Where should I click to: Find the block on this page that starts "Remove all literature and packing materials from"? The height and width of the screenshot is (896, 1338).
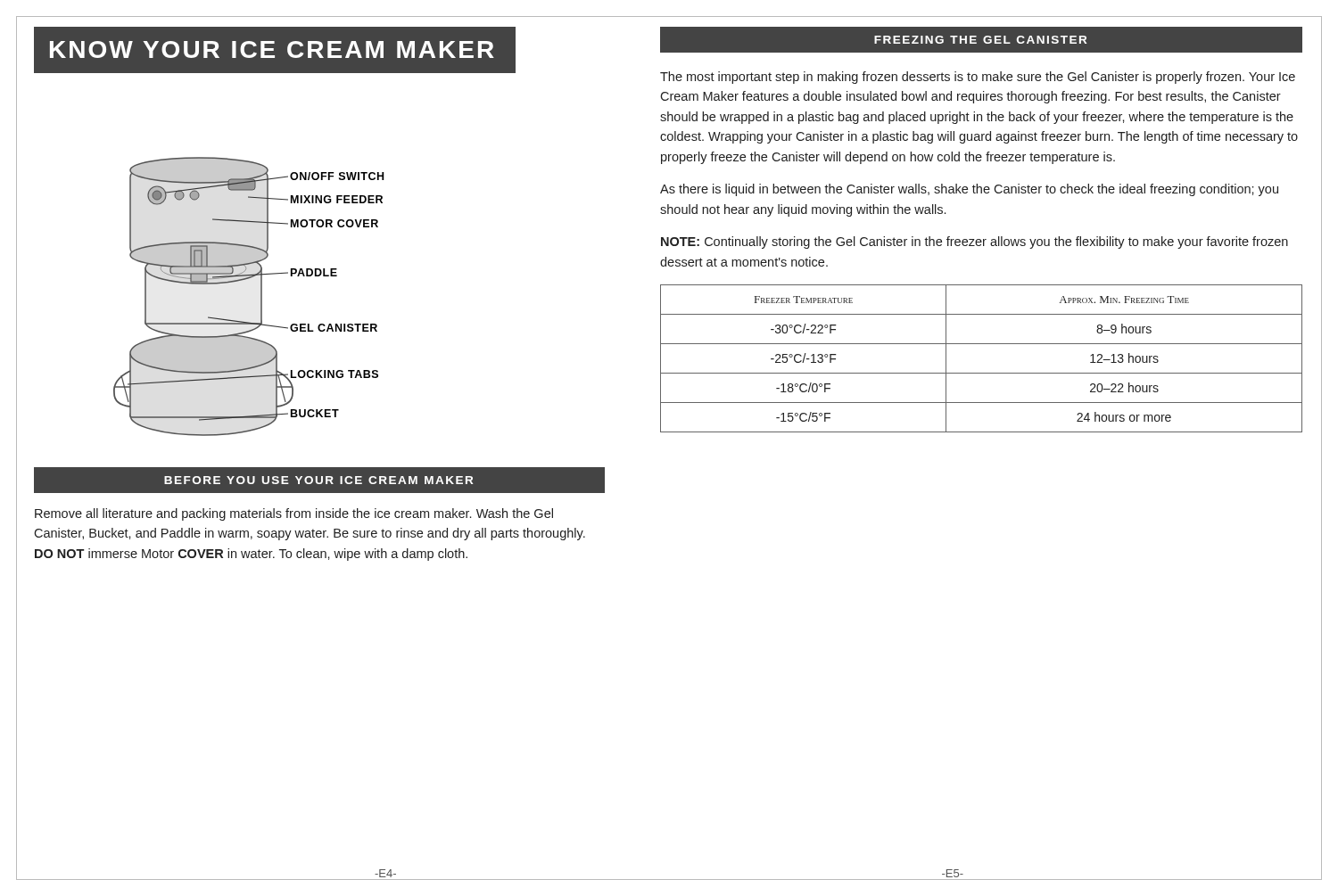click(x=310, y=534)
